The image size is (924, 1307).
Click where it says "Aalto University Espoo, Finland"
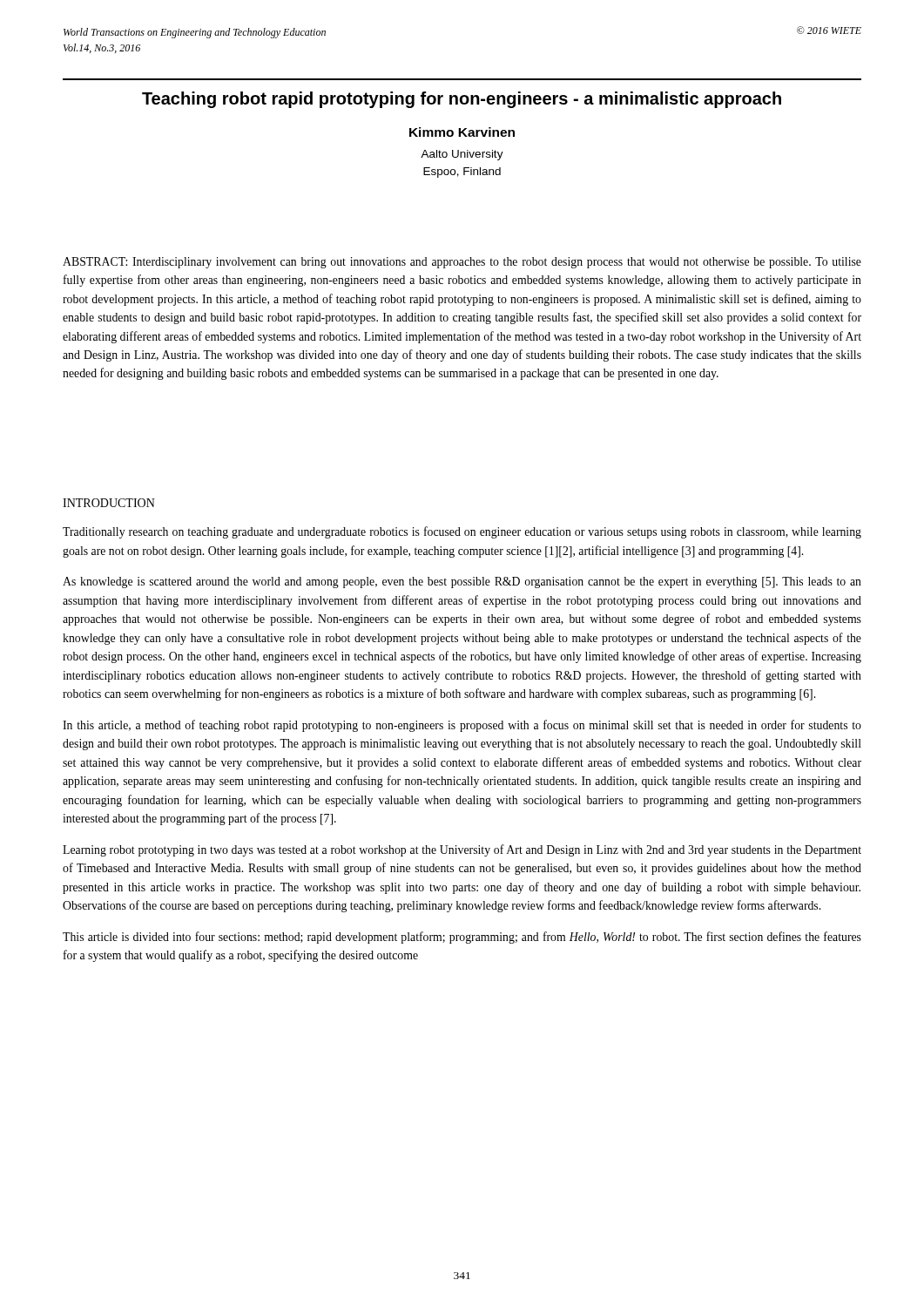tap(462, 163)
